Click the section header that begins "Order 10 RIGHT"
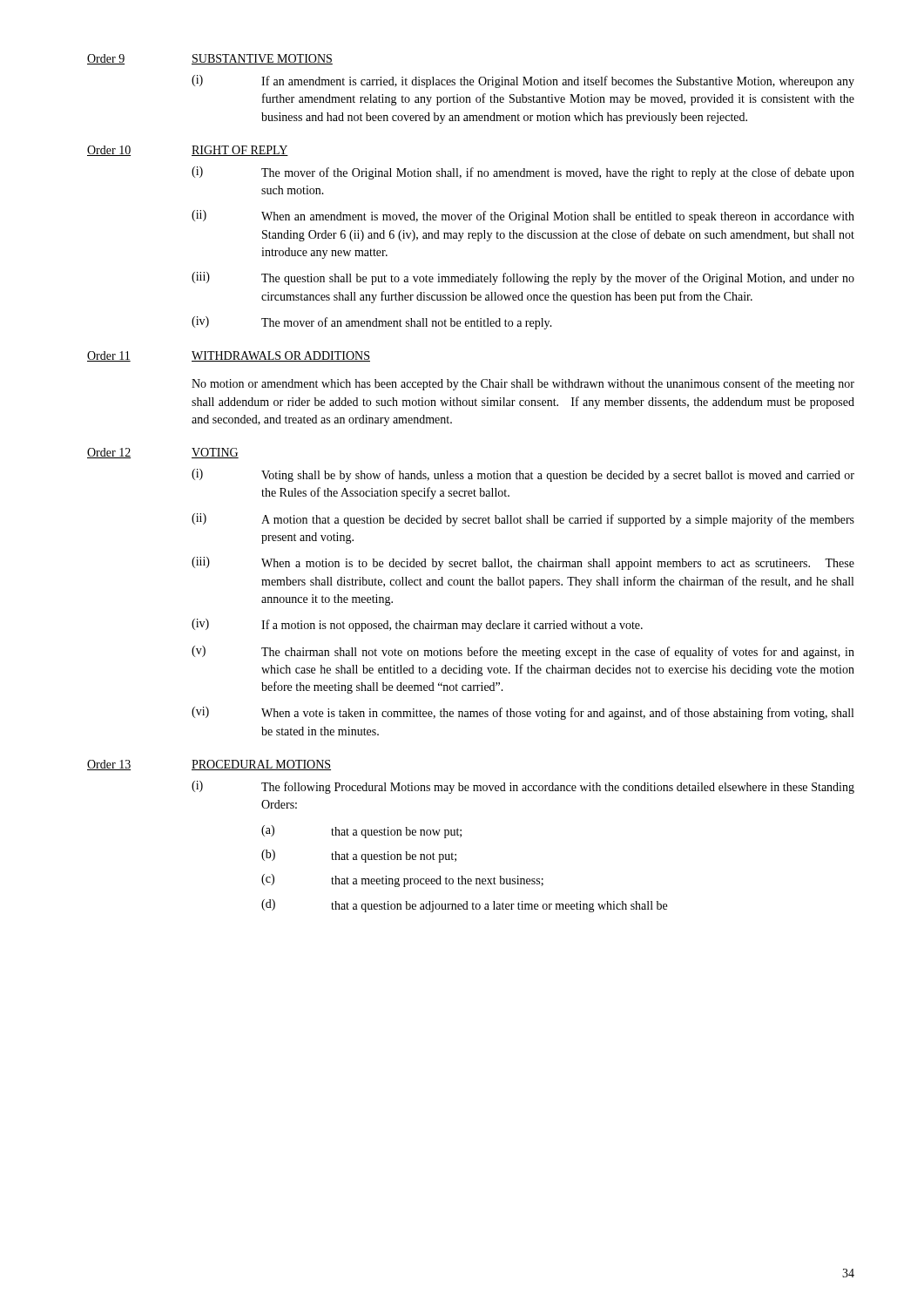Viewport: 924px width, 1307px height. coord(108,151)
